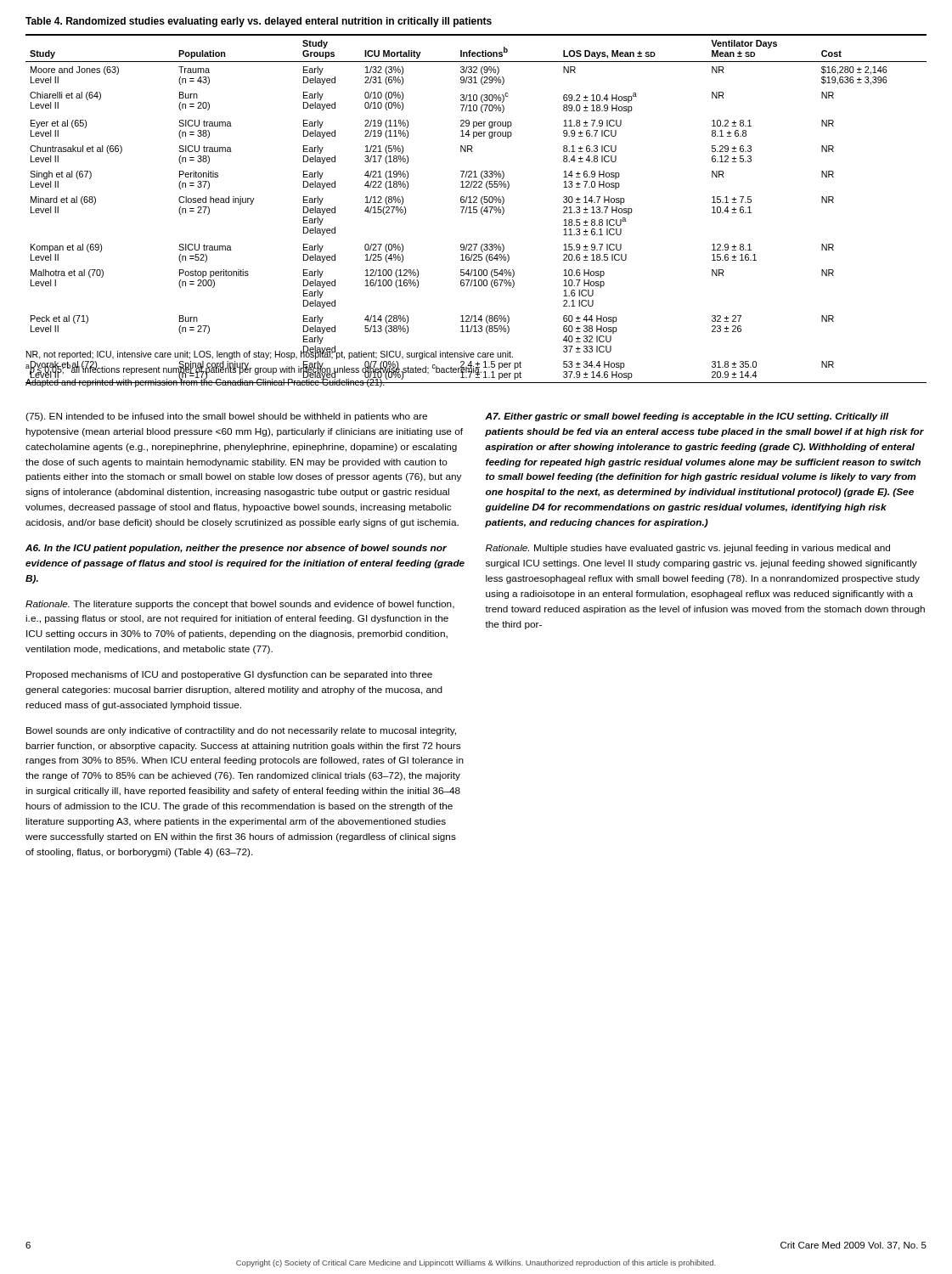This screenshot has width=952, height=1274.
Task: Point to the region starting "NR, not reported; ICU,"
Action: click(270, 368)
